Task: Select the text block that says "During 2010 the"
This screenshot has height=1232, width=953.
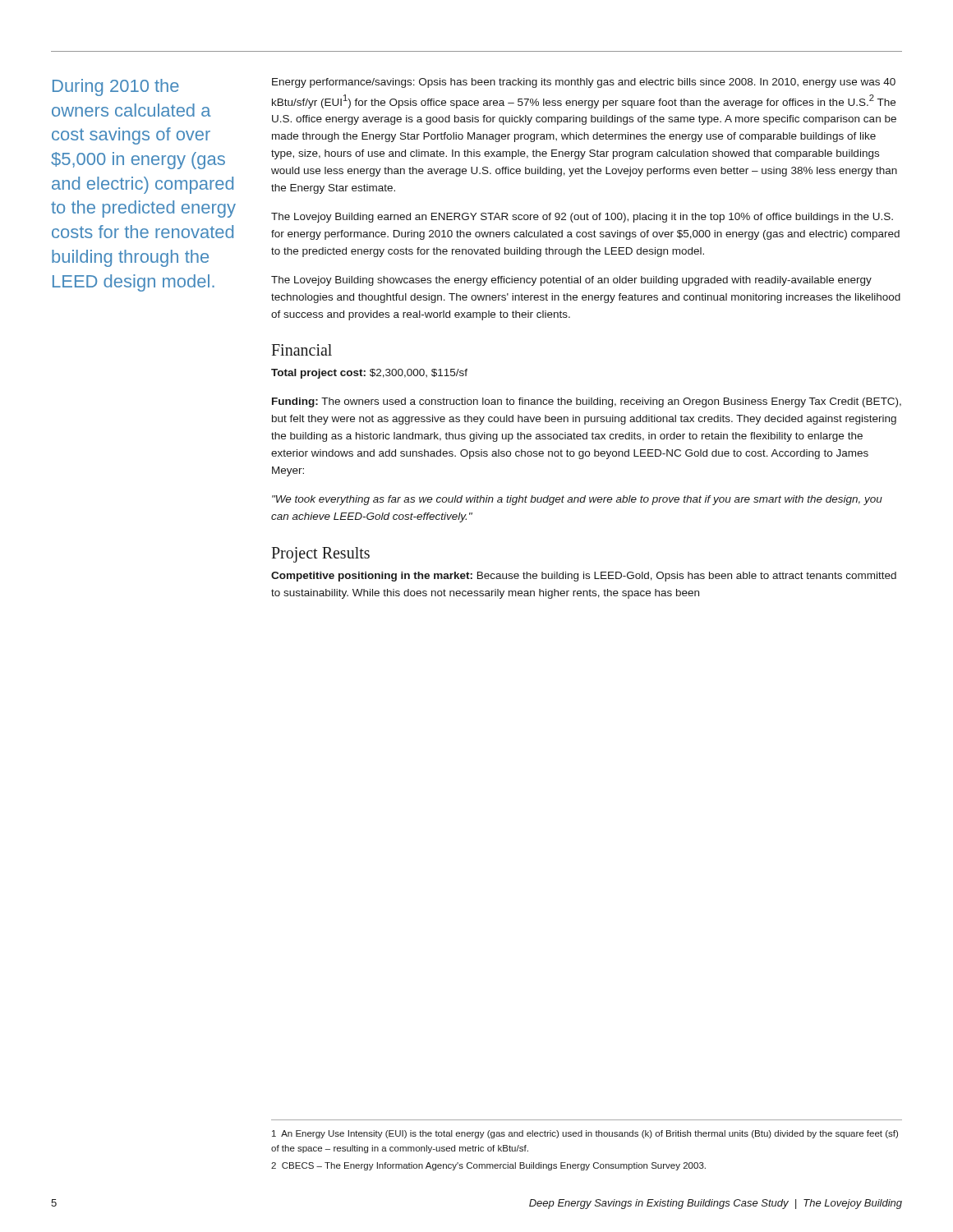Action: pos(143,183)
